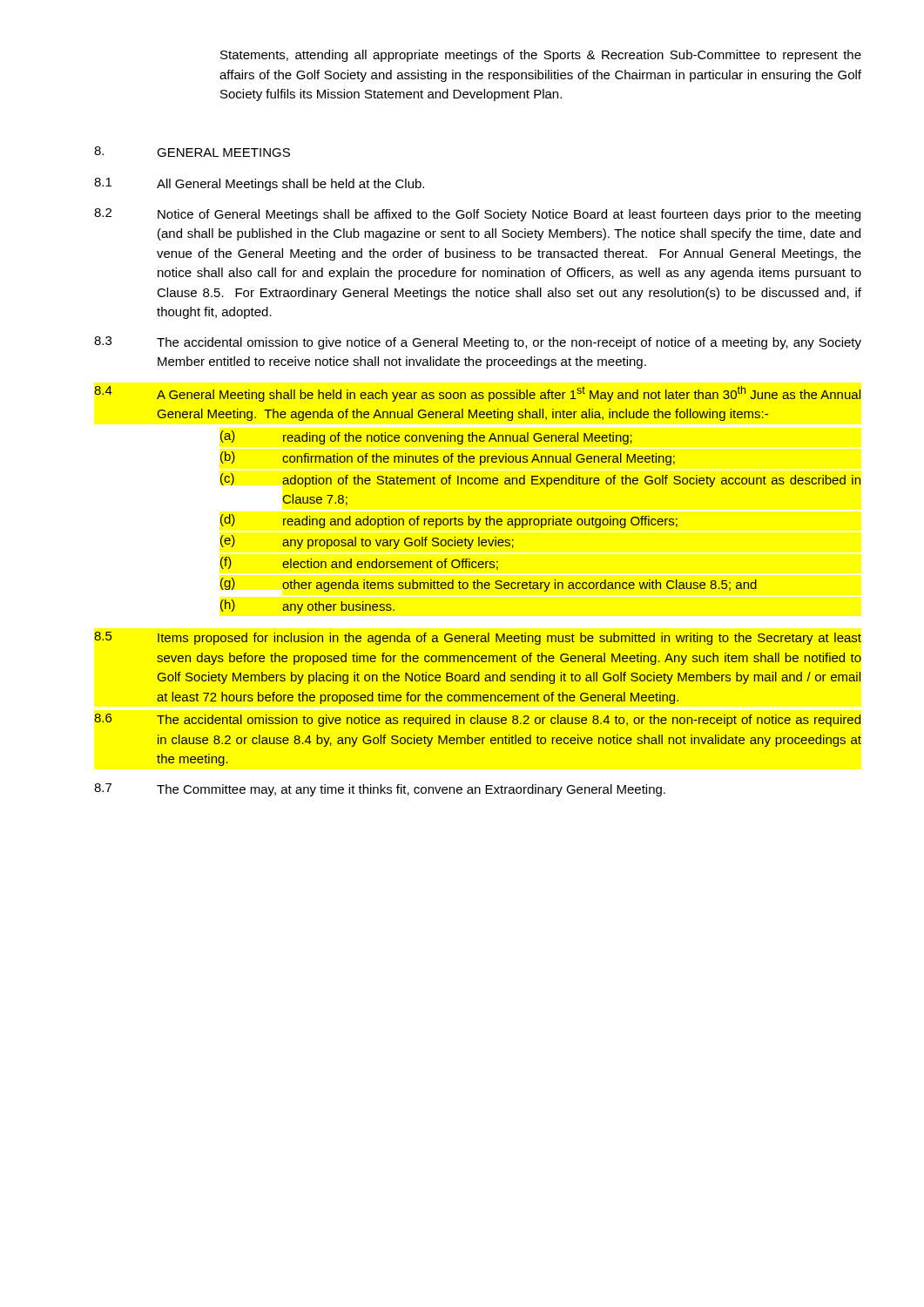The image size is (924, 1307).
Task: Locate the block starting "8.4 A General Meeting shall be"
Action: [478, 403]
